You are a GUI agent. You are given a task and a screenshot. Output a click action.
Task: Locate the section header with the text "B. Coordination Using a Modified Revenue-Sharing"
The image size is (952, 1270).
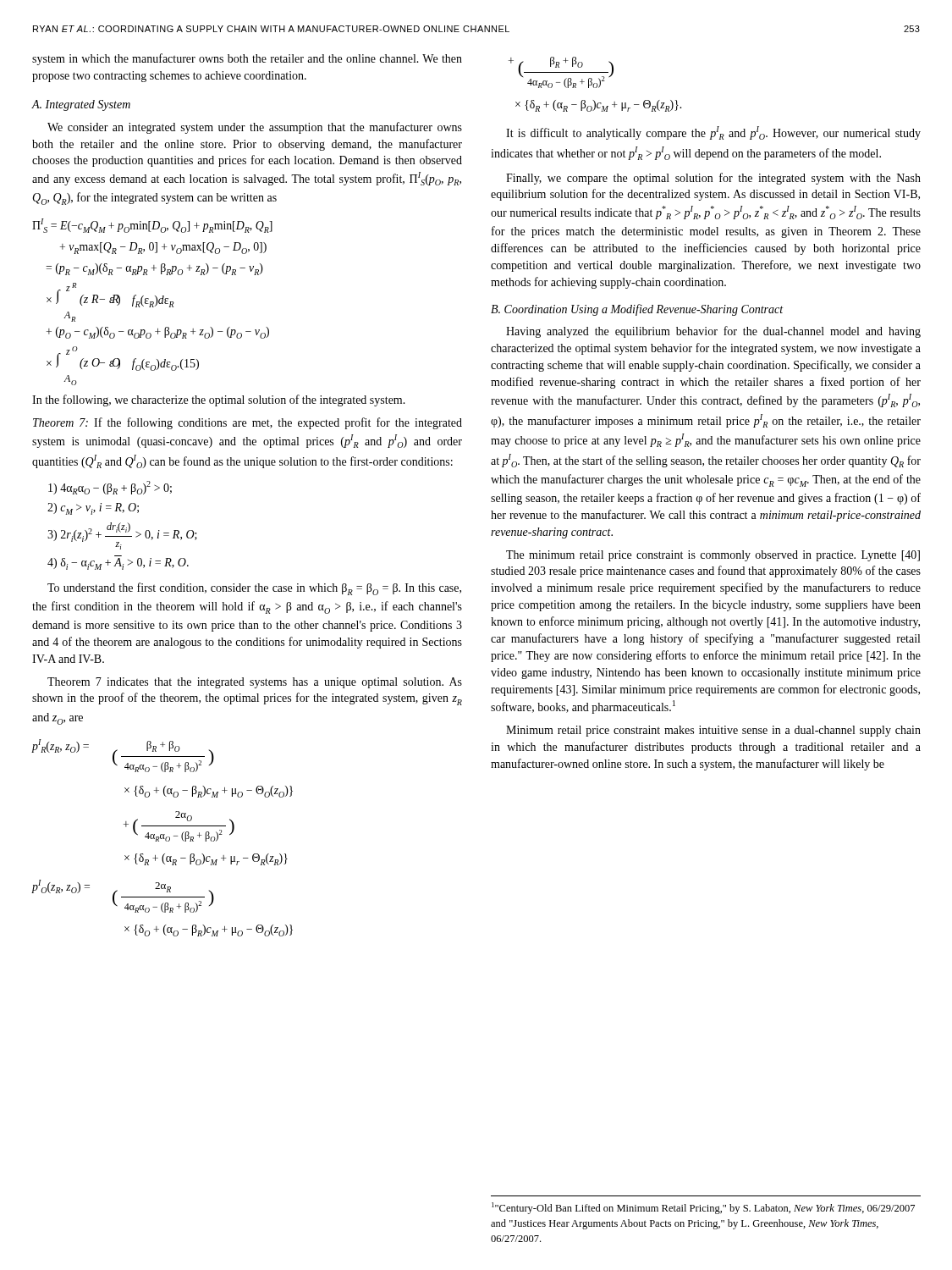(x=706, y=309)
